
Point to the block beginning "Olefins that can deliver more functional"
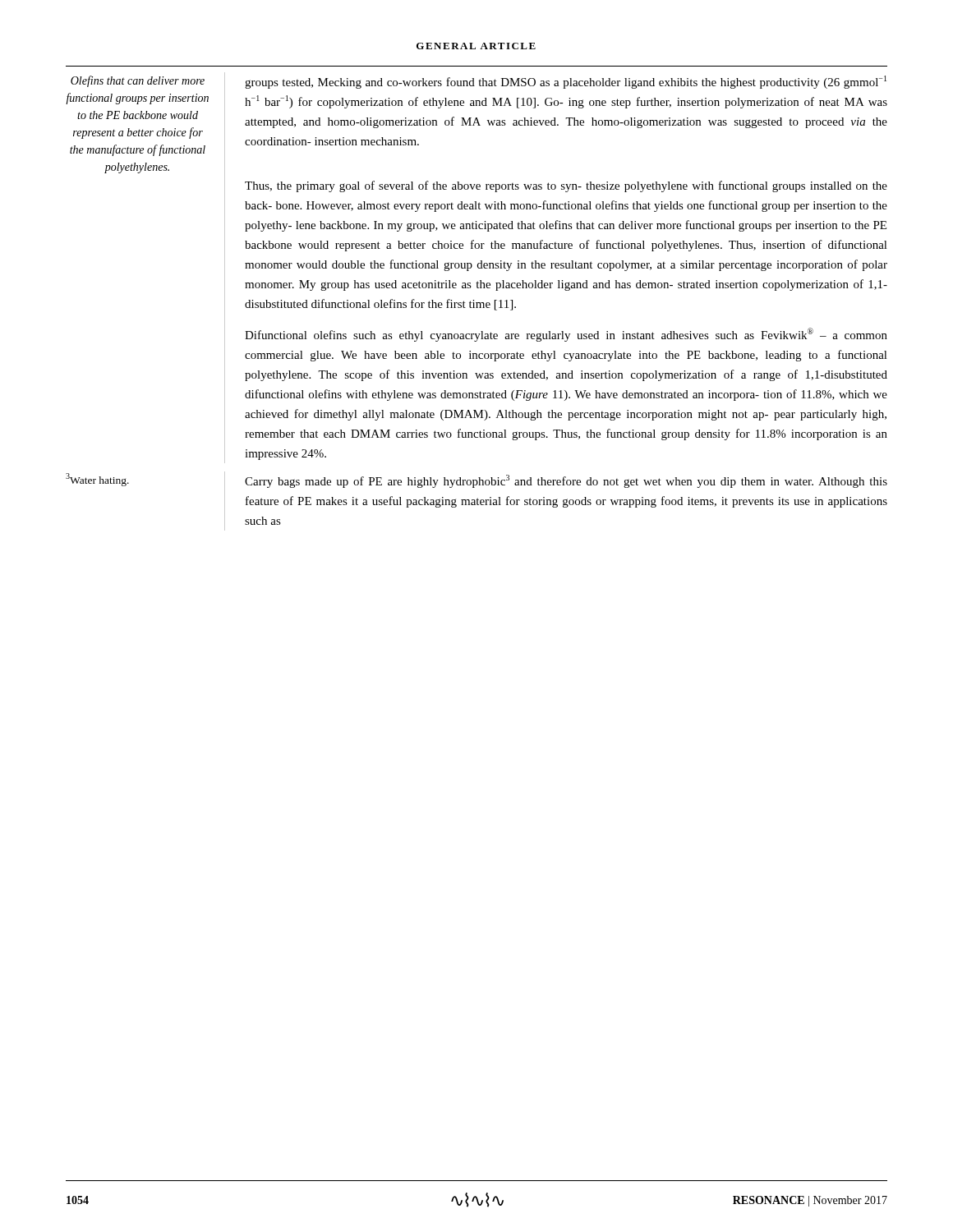[138, 124]
